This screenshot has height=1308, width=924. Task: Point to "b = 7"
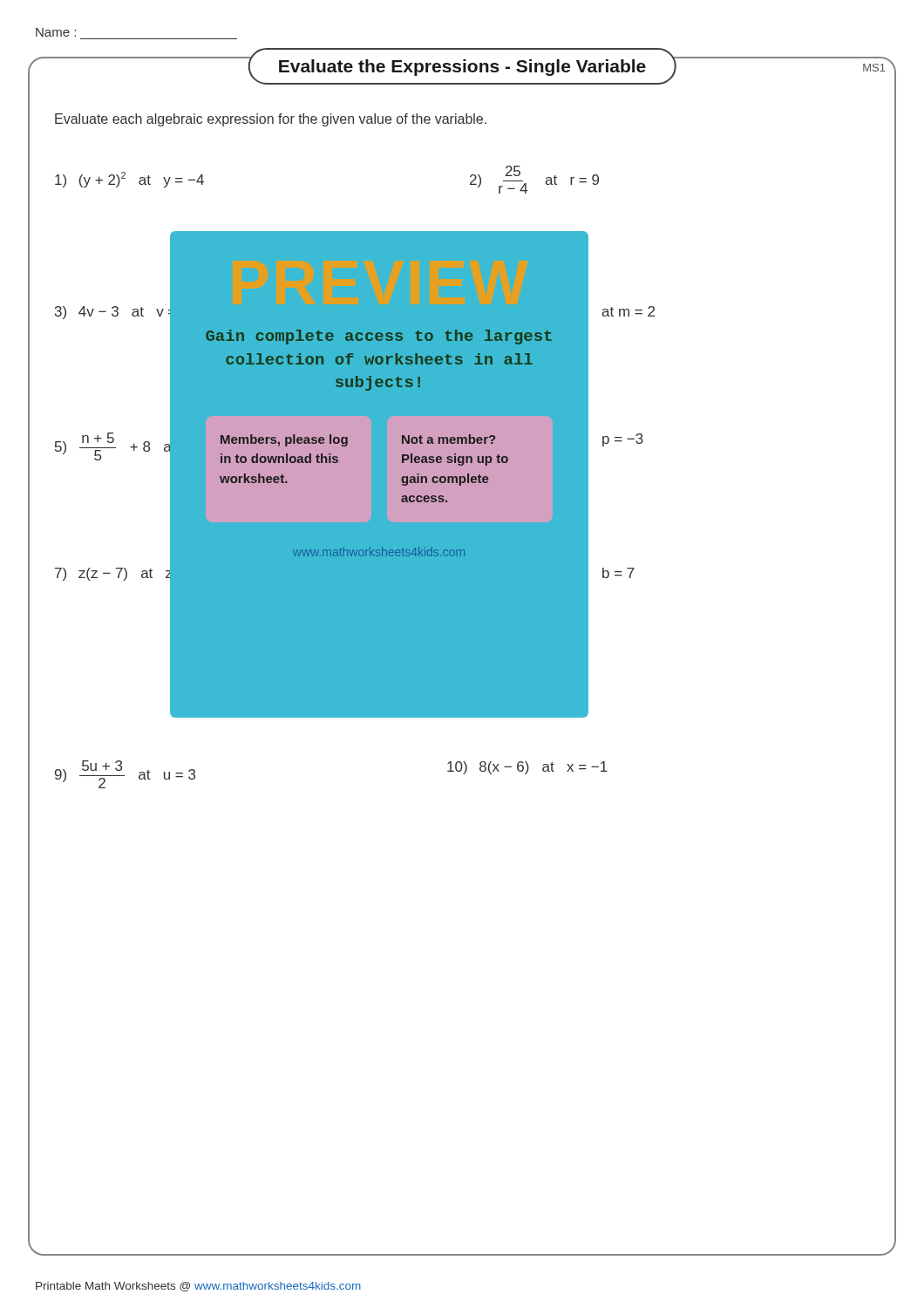tap(618, 573)
